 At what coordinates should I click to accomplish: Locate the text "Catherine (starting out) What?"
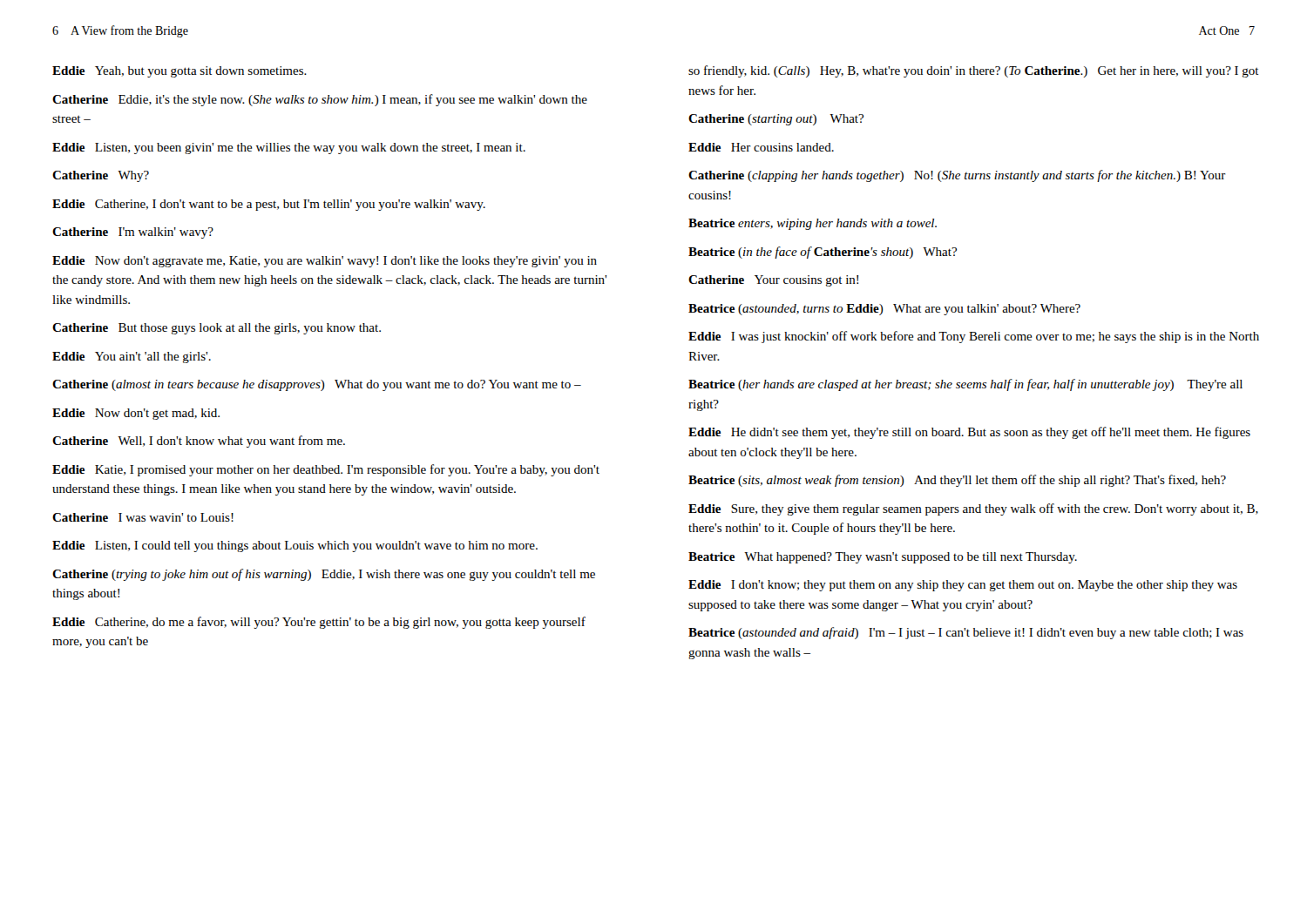776,120
